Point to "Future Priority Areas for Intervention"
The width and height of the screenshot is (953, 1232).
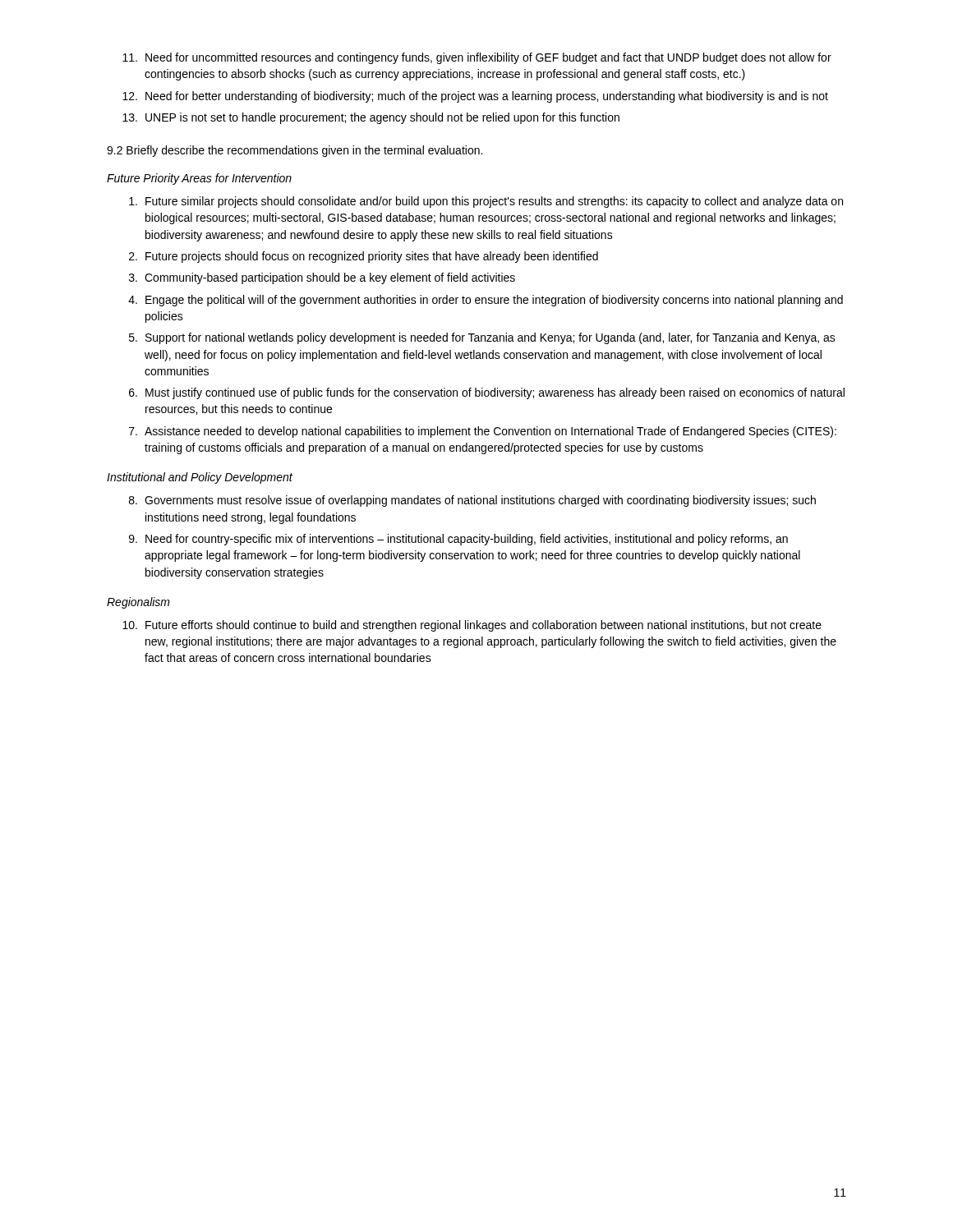click(x=199, y=178)
